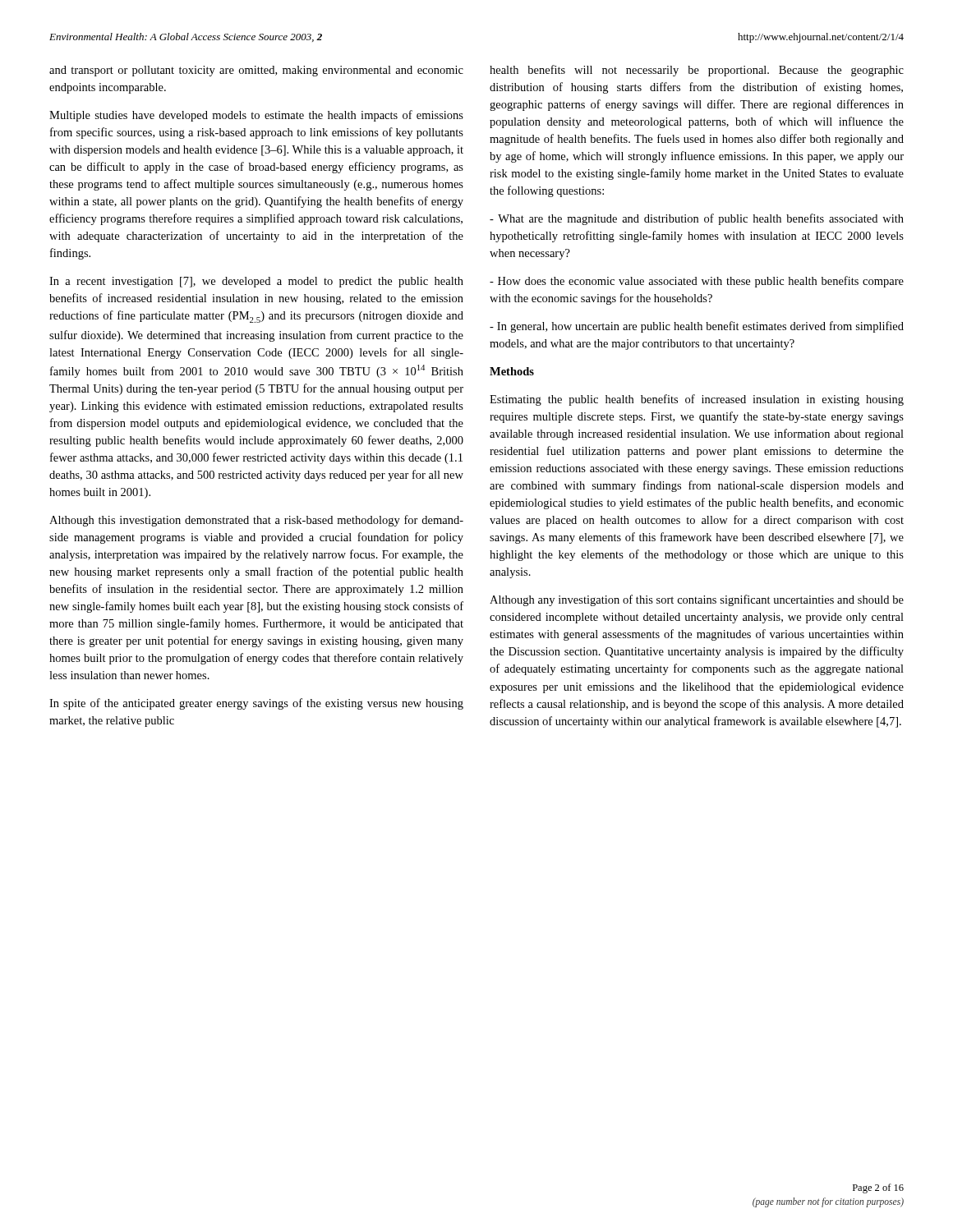
Task: Locate the block of text that opens with "In general, how uncertain are public health benefit"
Action: (697, 335)
